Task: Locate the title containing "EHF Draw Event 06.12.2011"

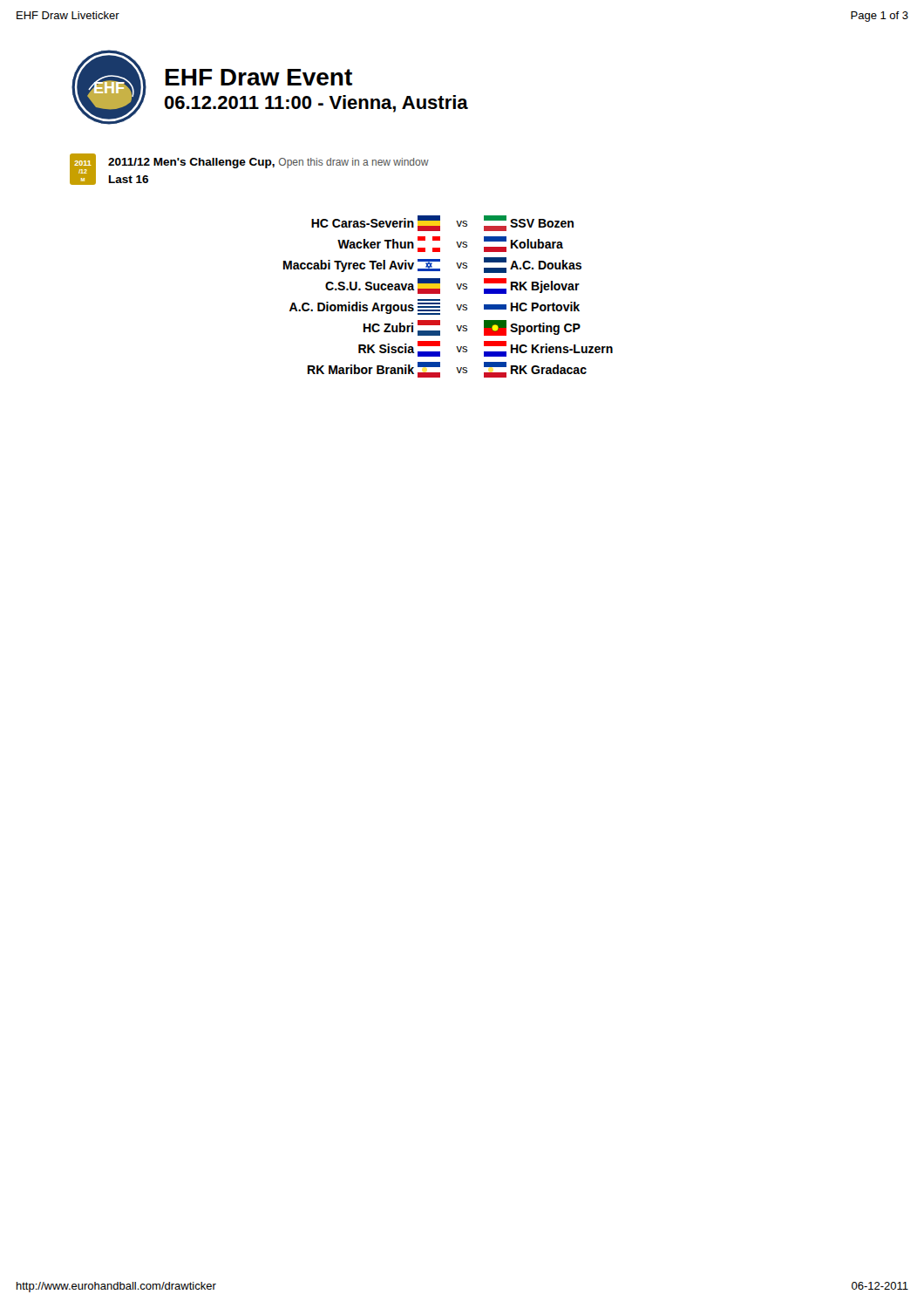Action: 316,89
